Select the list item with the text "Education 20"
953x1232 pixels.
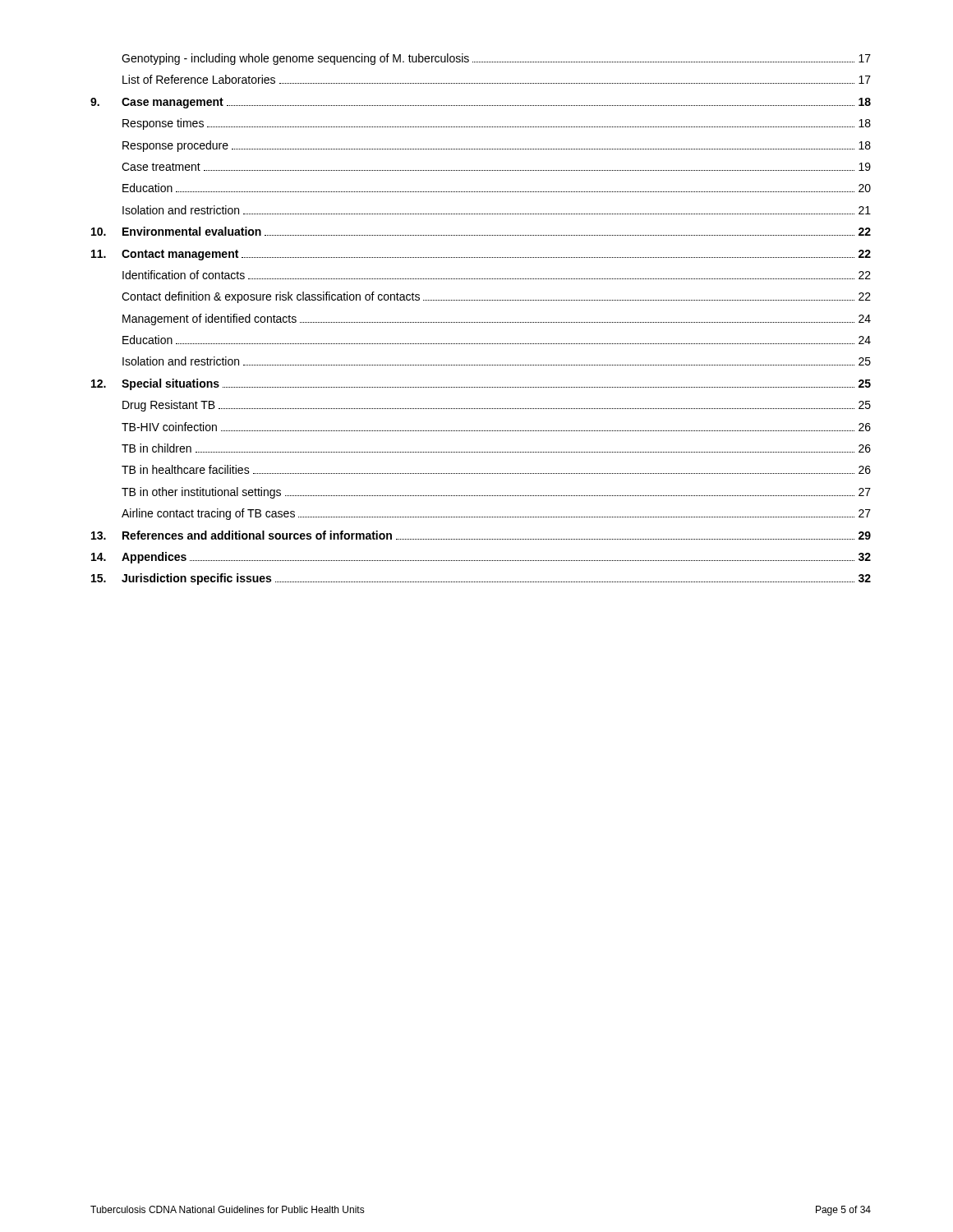(496, 189)
